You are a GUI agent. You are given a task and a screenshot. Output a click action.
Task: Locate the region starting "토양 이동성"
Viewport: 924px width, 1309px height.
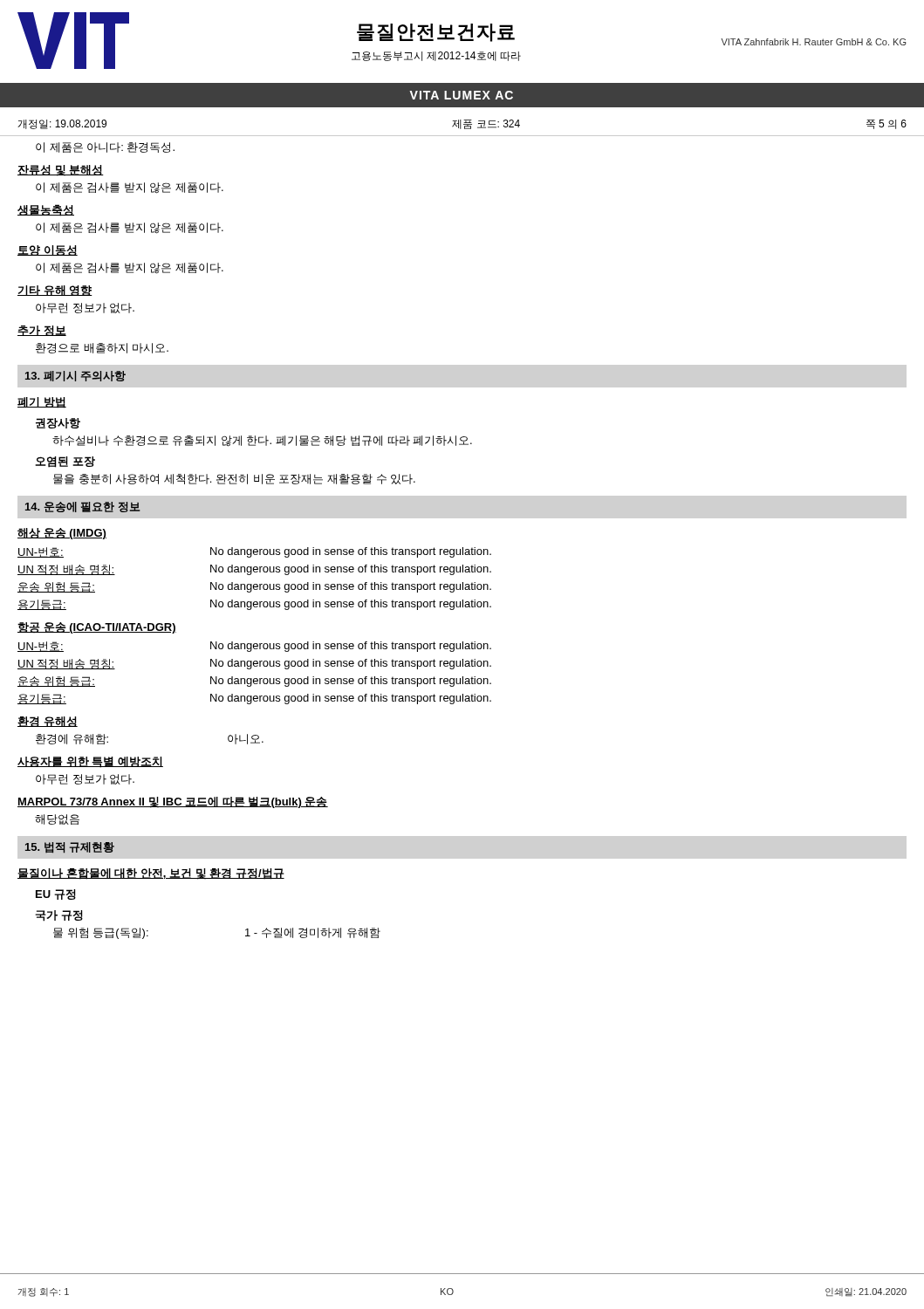(x=47, y=250)
